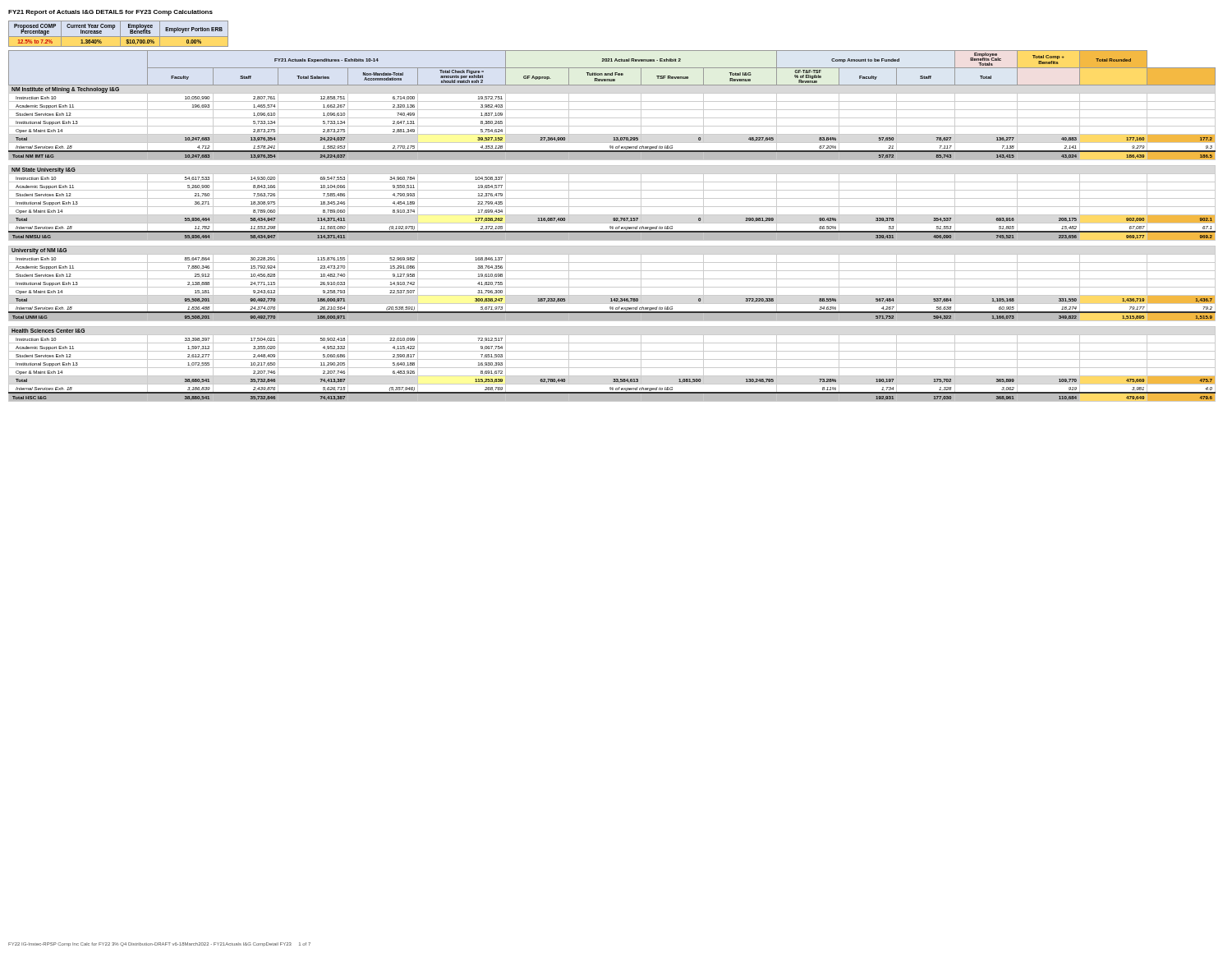This screenshot has width=1232, height=953.
Task: Locate the table with the text "GF Approp."
Action: [x=612, y=226]
